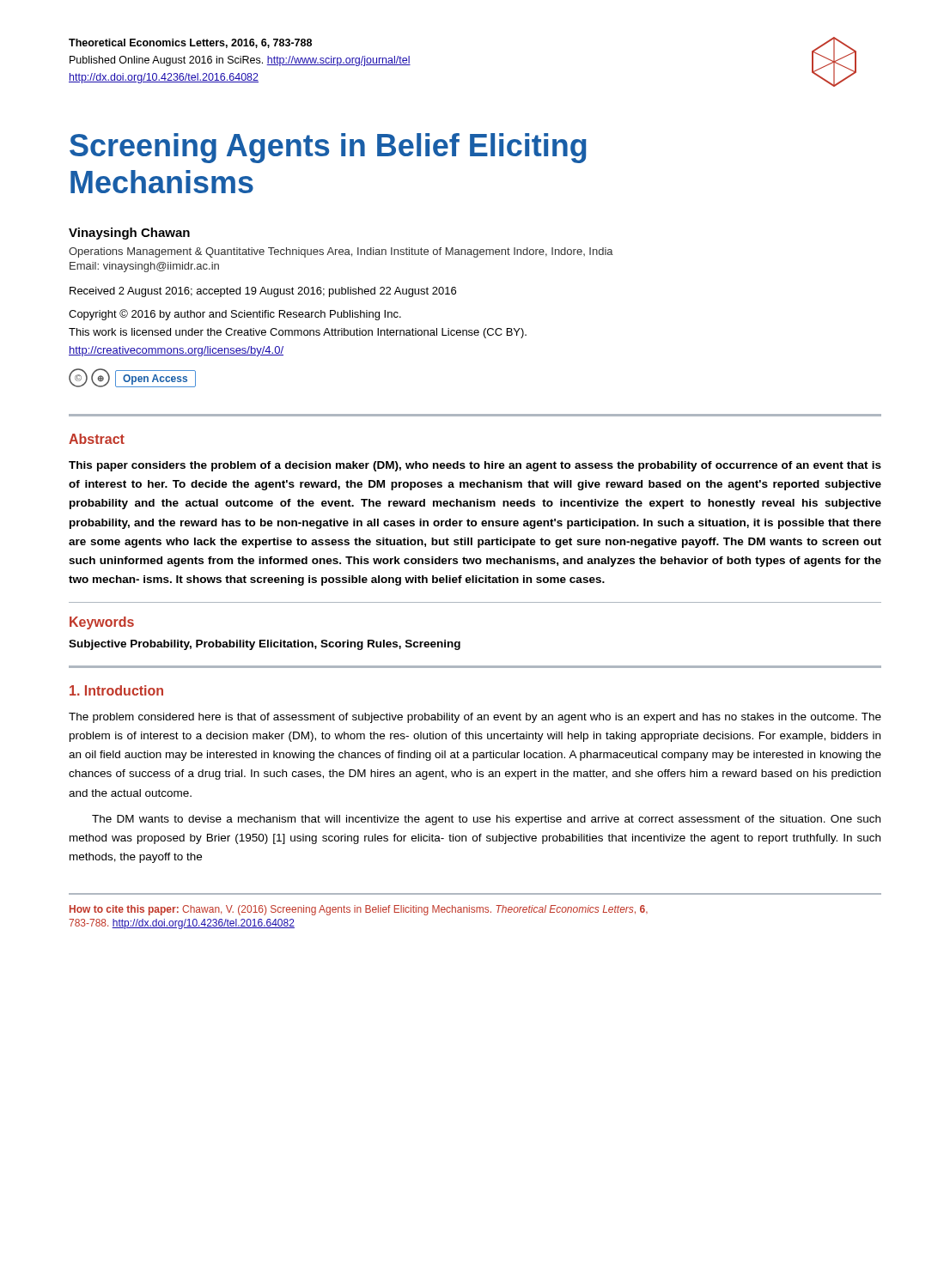Point to the block starting "Vinaysingh Chawan Operations Management & Quantitative Techniques"
The width and height of the screenshot is (950, 1288).
coord(475,249)
